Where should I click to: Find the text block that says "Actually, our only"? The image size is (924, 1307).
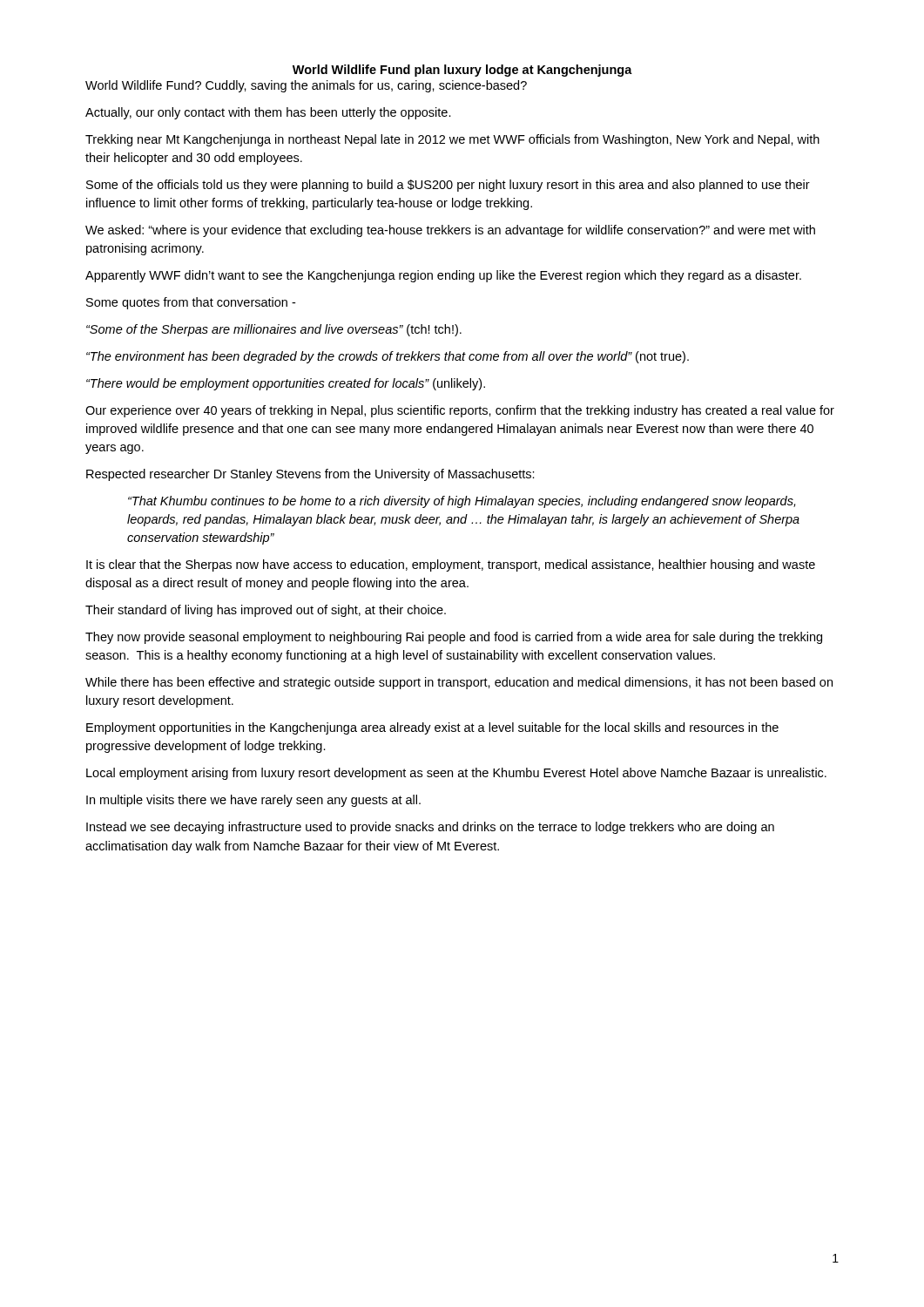268,113
